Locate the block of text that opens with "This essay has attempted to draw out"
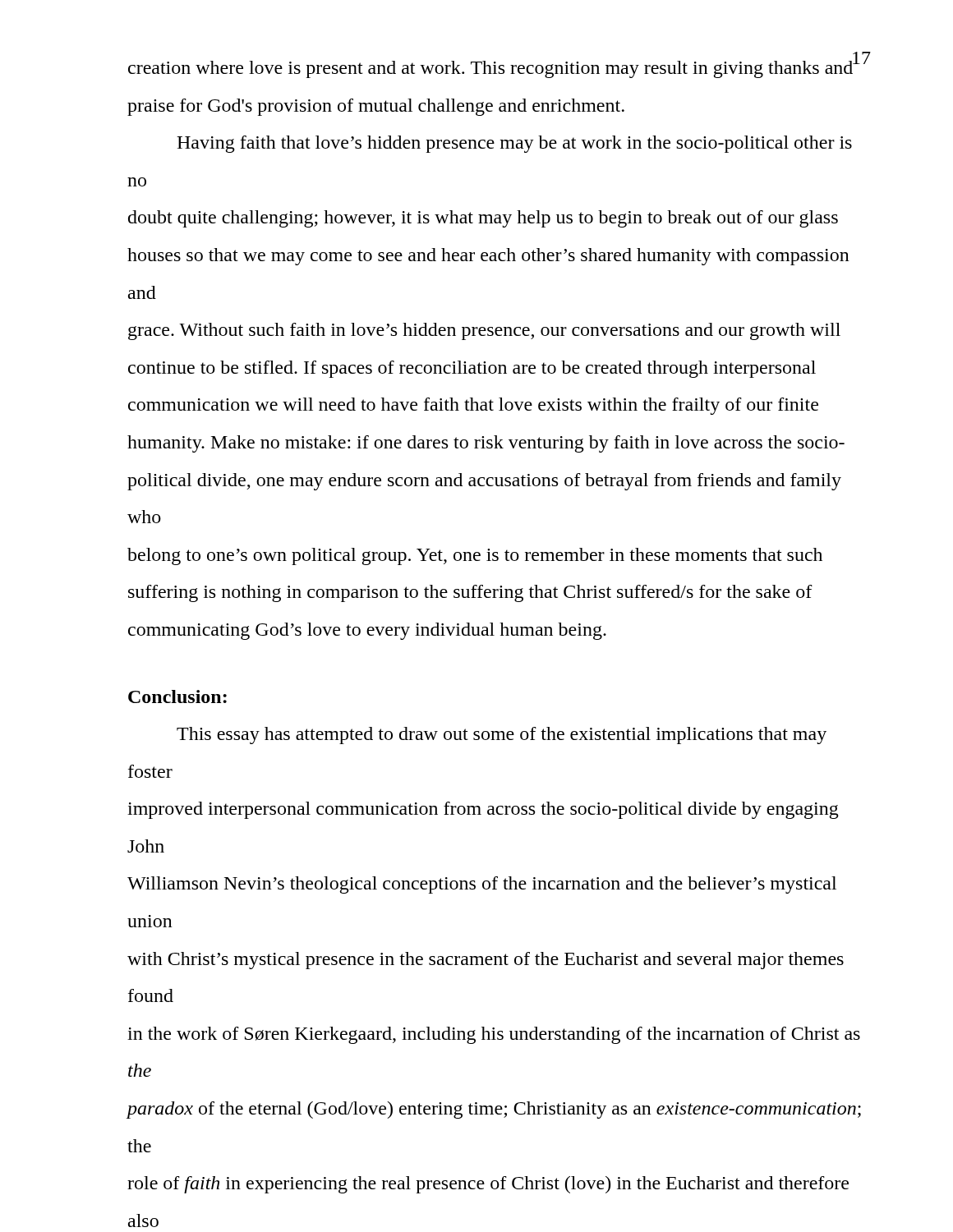953x1232 pixels. 499,974
